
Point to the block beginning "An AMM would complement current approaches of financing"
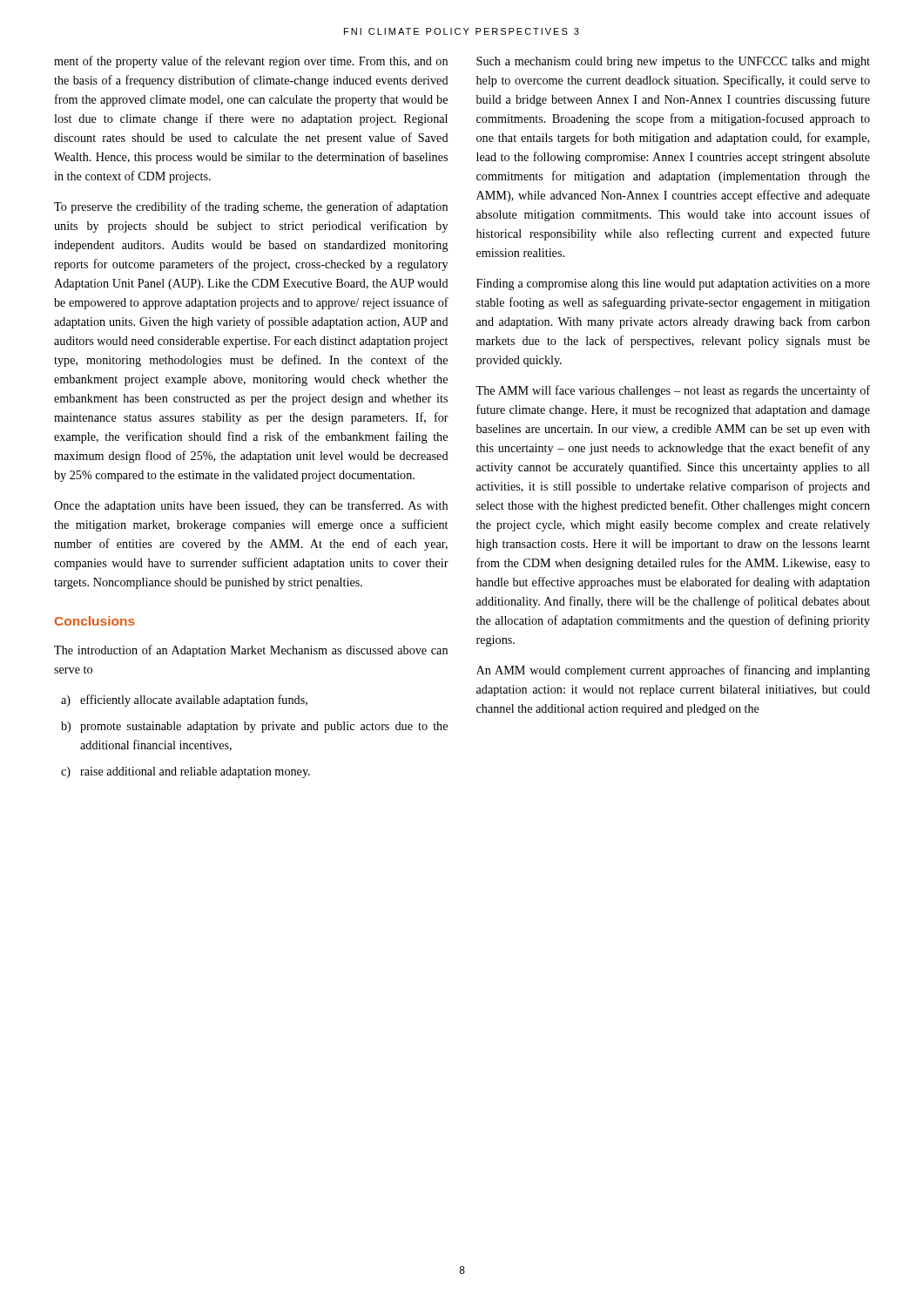click(x=673, y=689)
